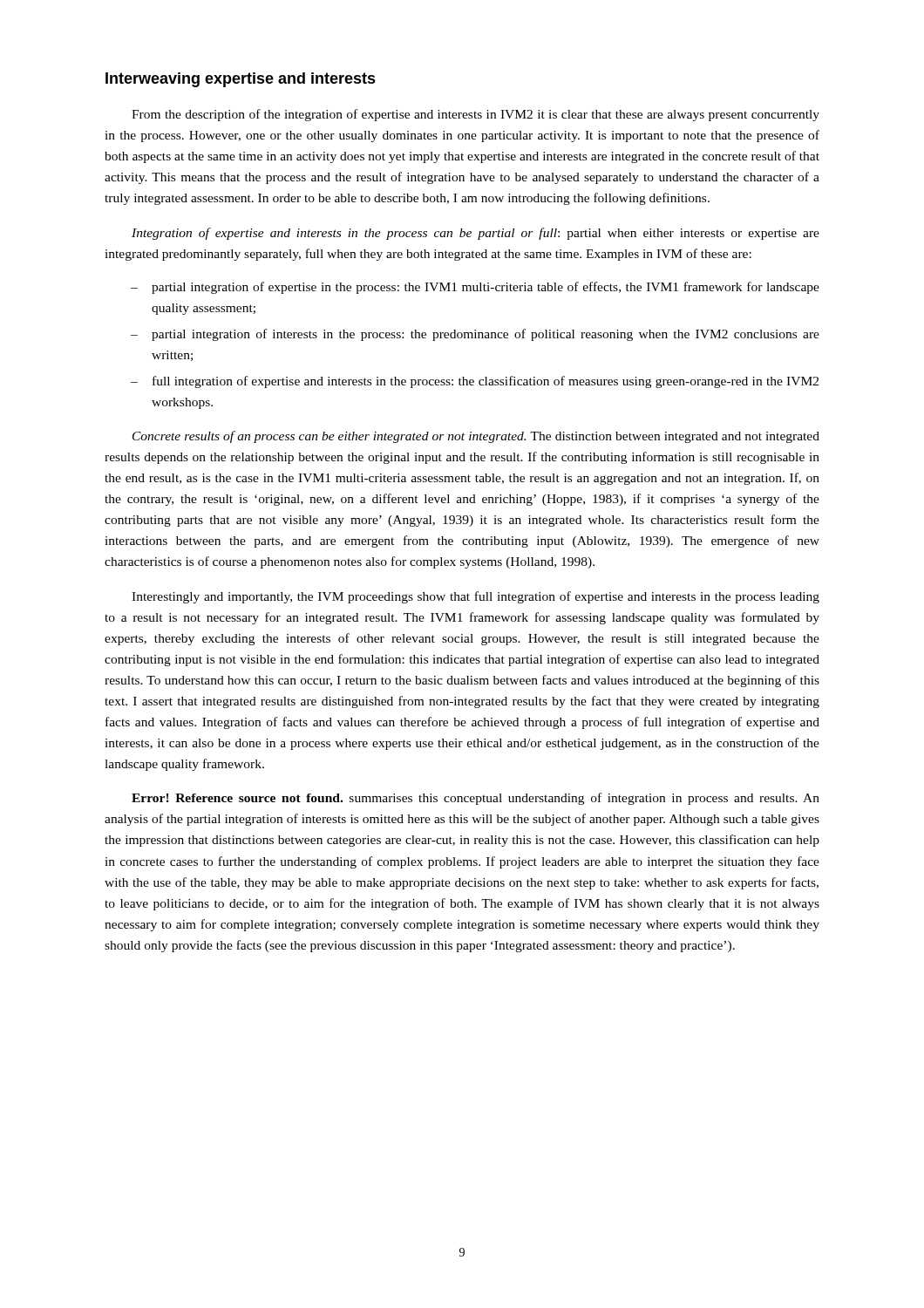Click the passage that begins "Integration of expertise and interests in"
Viewport: 924px width, 1308px height.
462,243
